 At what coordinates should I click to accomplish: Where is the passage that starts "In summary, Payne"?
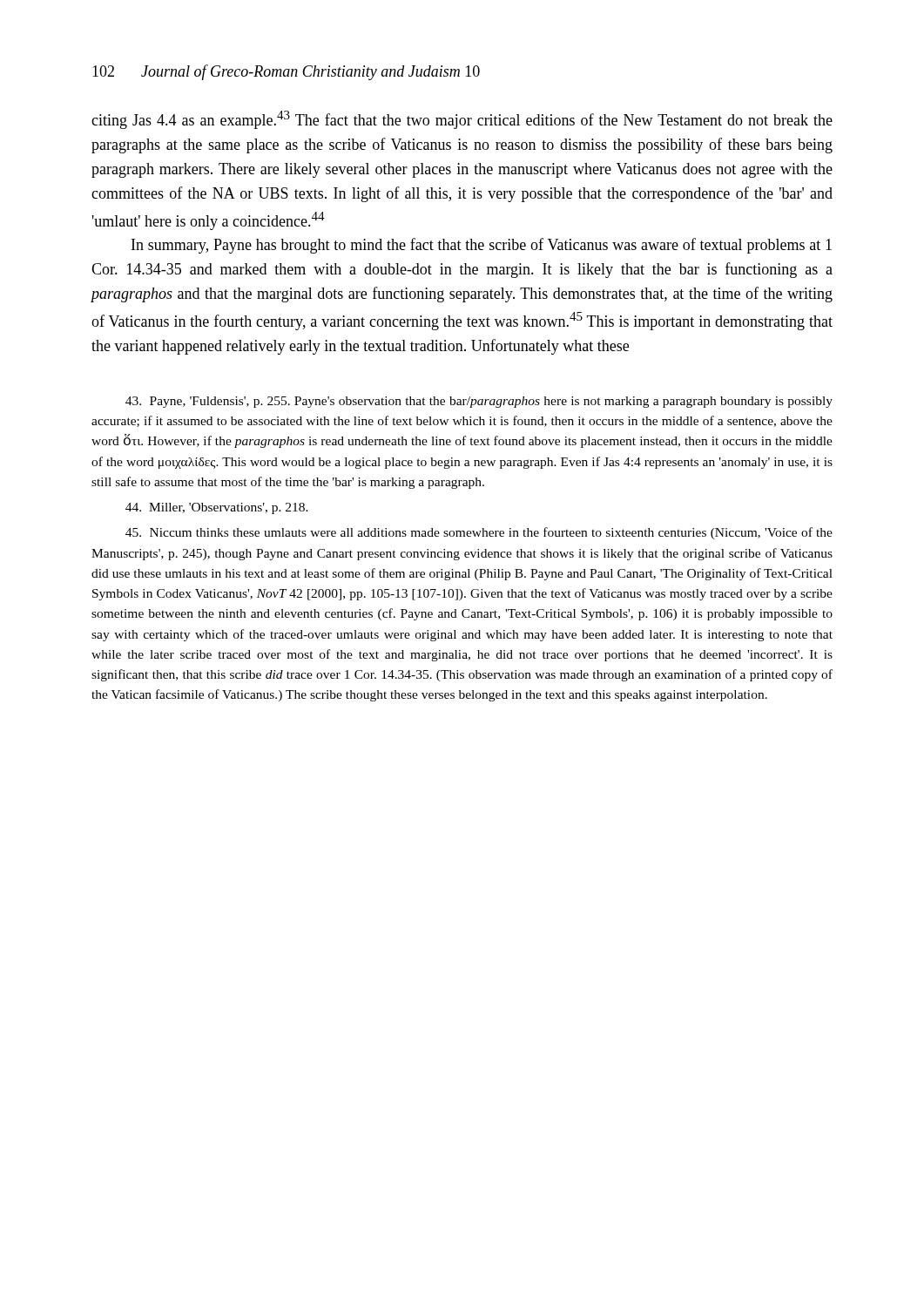pos(462,296)
